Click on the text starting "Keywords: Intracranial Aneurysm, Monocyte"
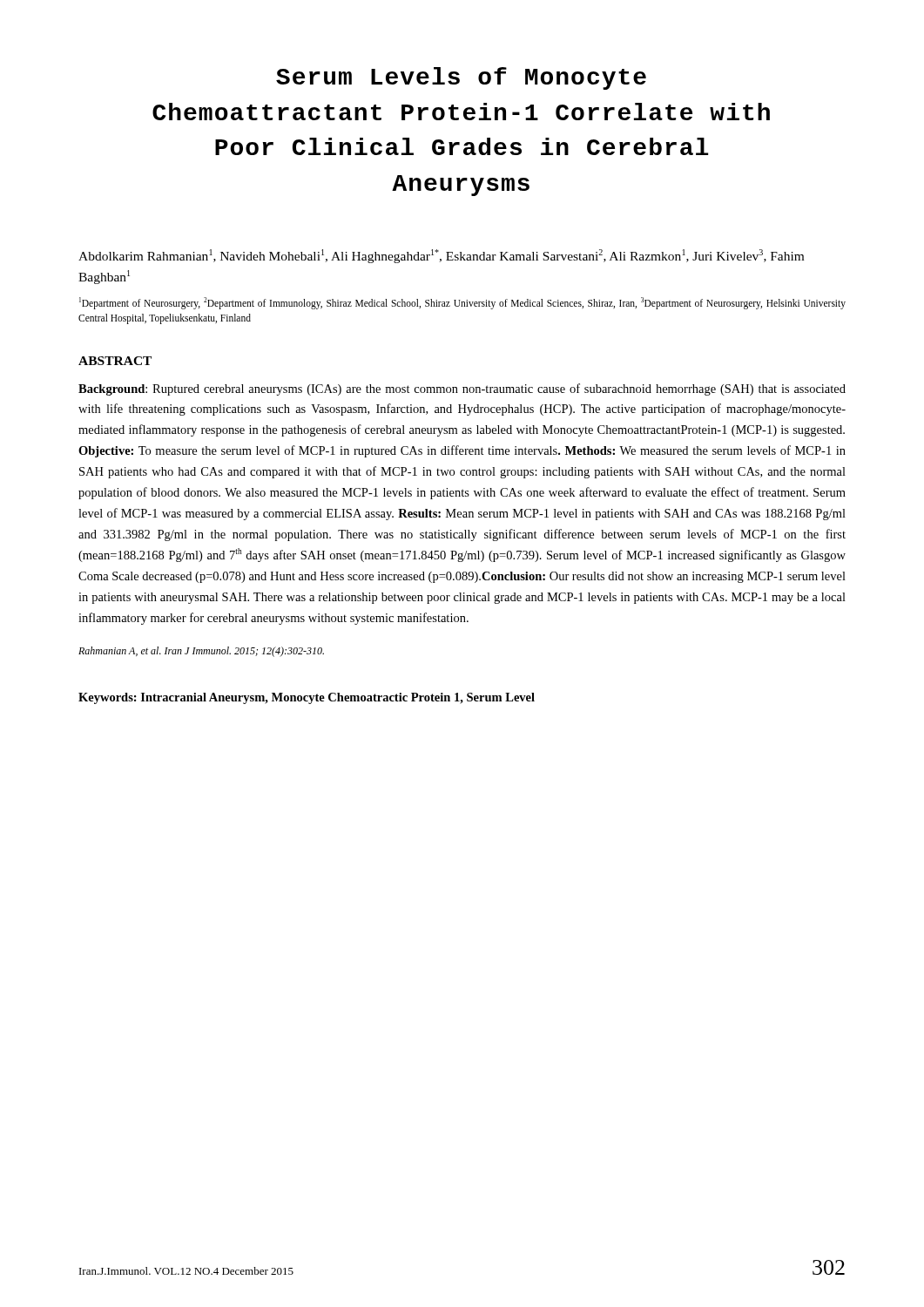924x1307 pixels. point(307,697)
